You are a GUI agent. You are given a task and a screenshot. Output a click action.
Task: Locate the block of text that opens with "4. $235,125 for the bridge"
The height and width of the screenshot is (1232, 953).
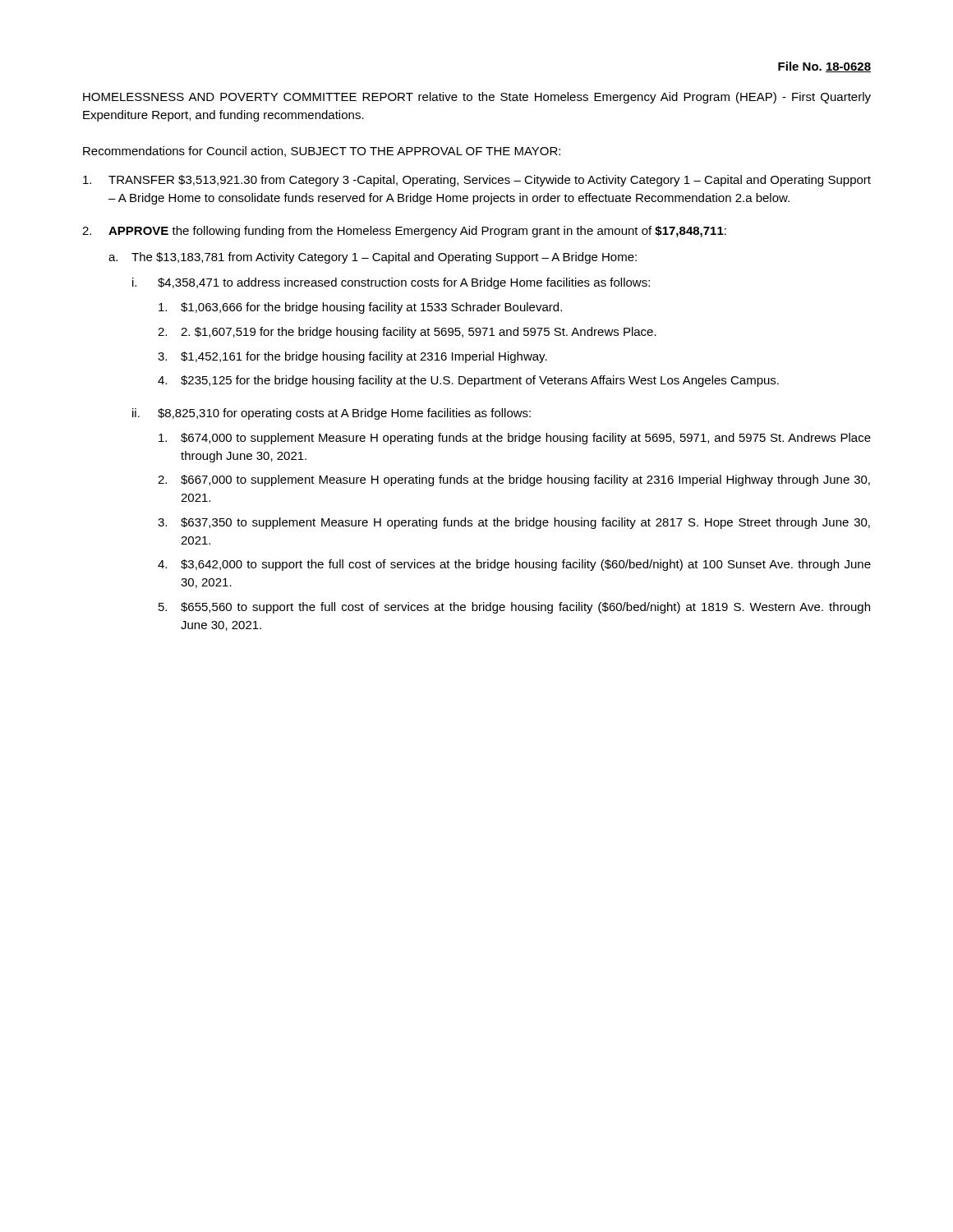(x=514, y=380)
